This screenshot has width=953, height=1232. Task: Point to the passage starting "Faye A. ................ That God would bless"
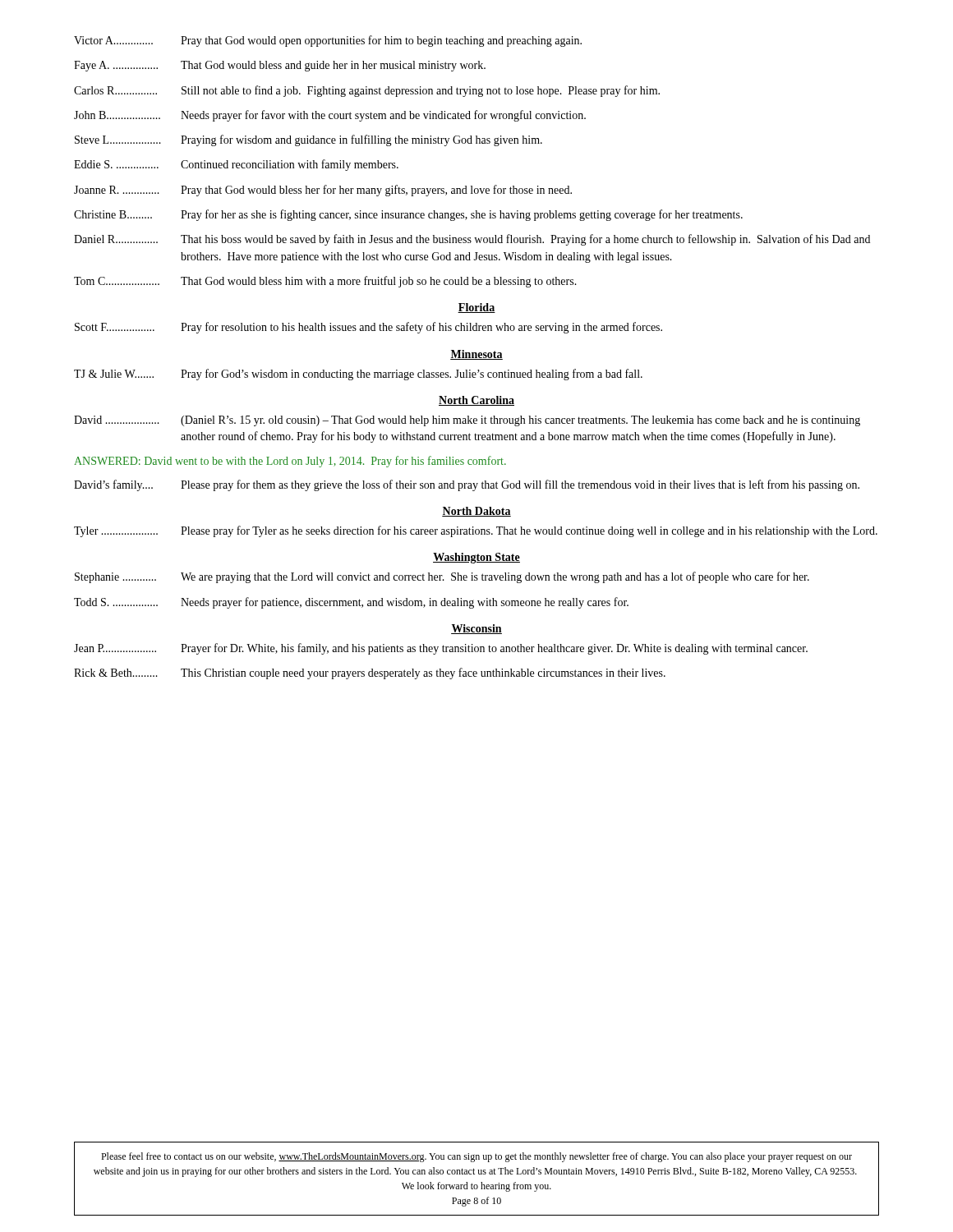(476, 66)
